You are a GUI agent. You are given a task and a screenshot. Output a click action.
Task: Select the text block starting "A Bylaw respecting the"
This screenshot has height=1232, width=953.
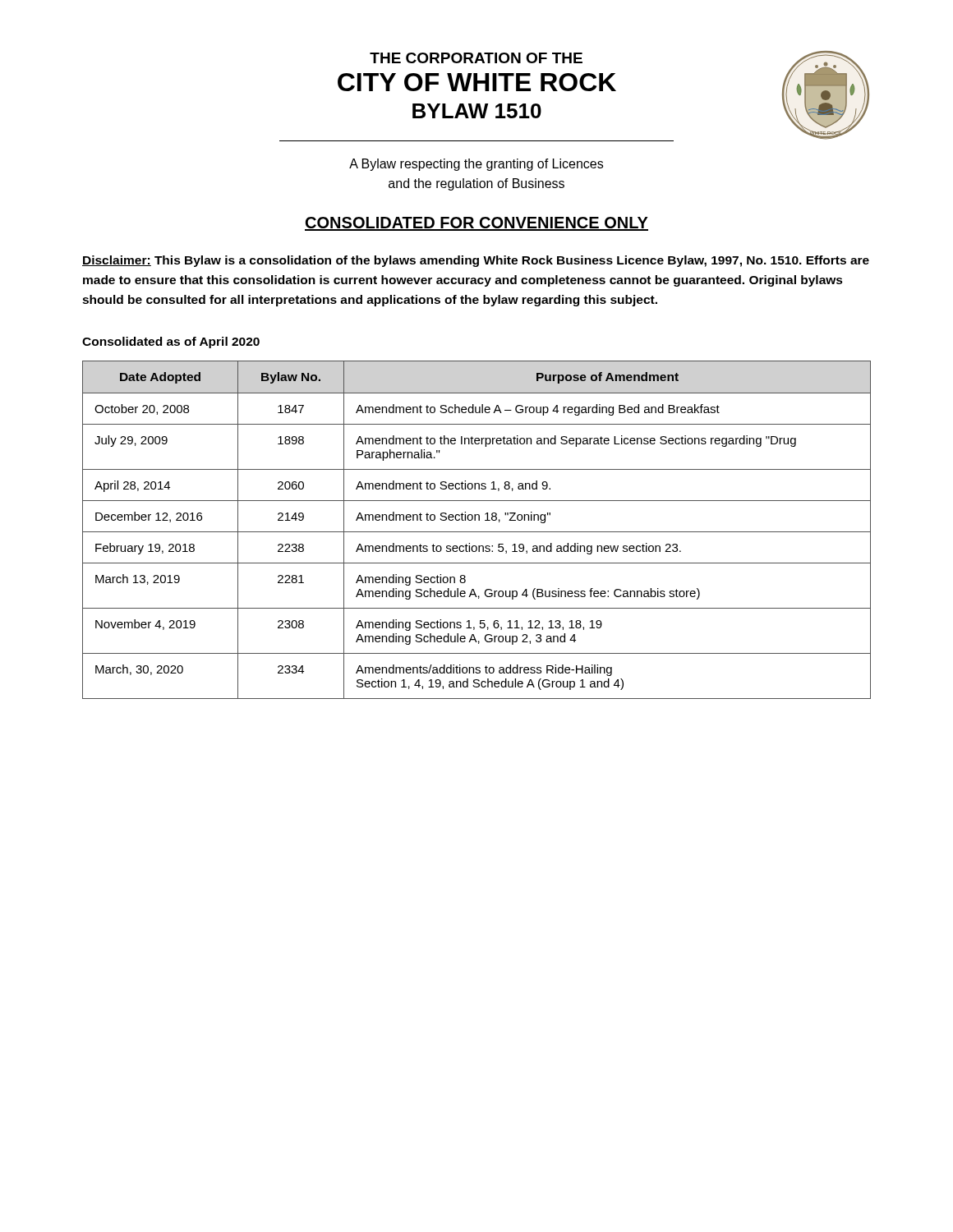click(476, 173)
